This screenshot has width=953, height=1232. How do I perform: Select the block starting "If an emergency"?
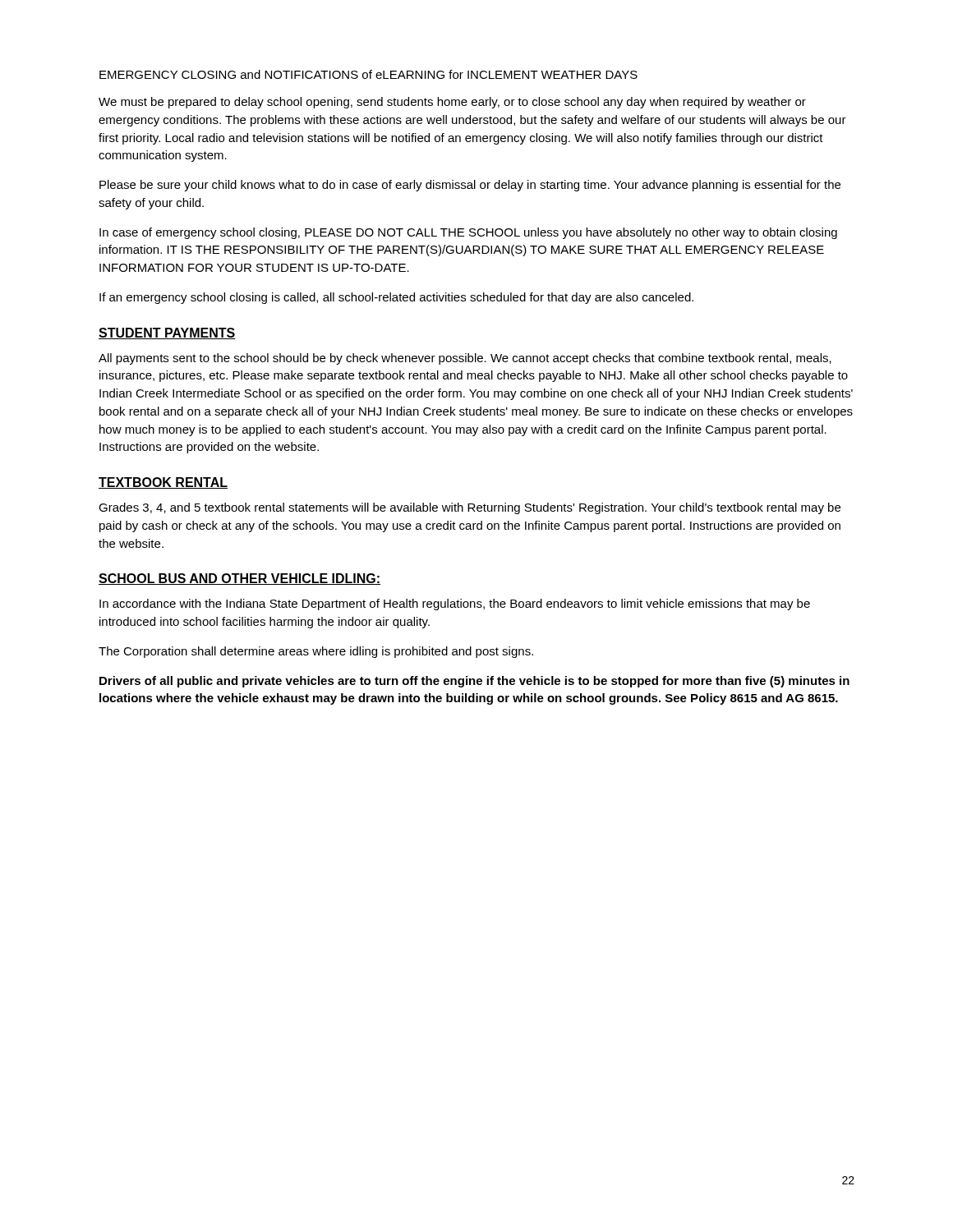point(476,297)
